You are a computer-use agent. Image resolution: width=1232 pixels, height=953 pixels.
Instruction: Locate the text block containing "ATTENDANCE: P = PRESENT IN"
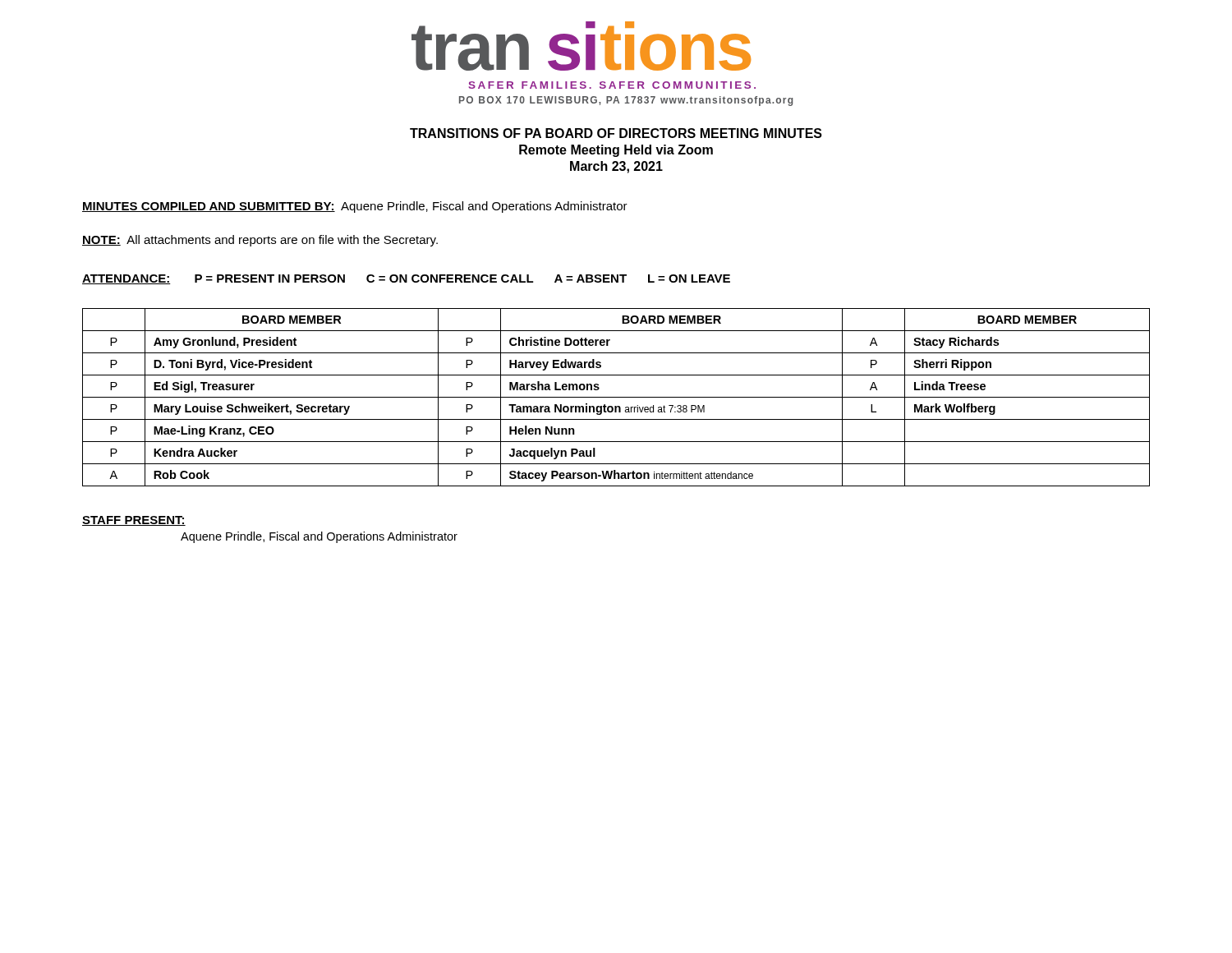(x=406, y=278)
